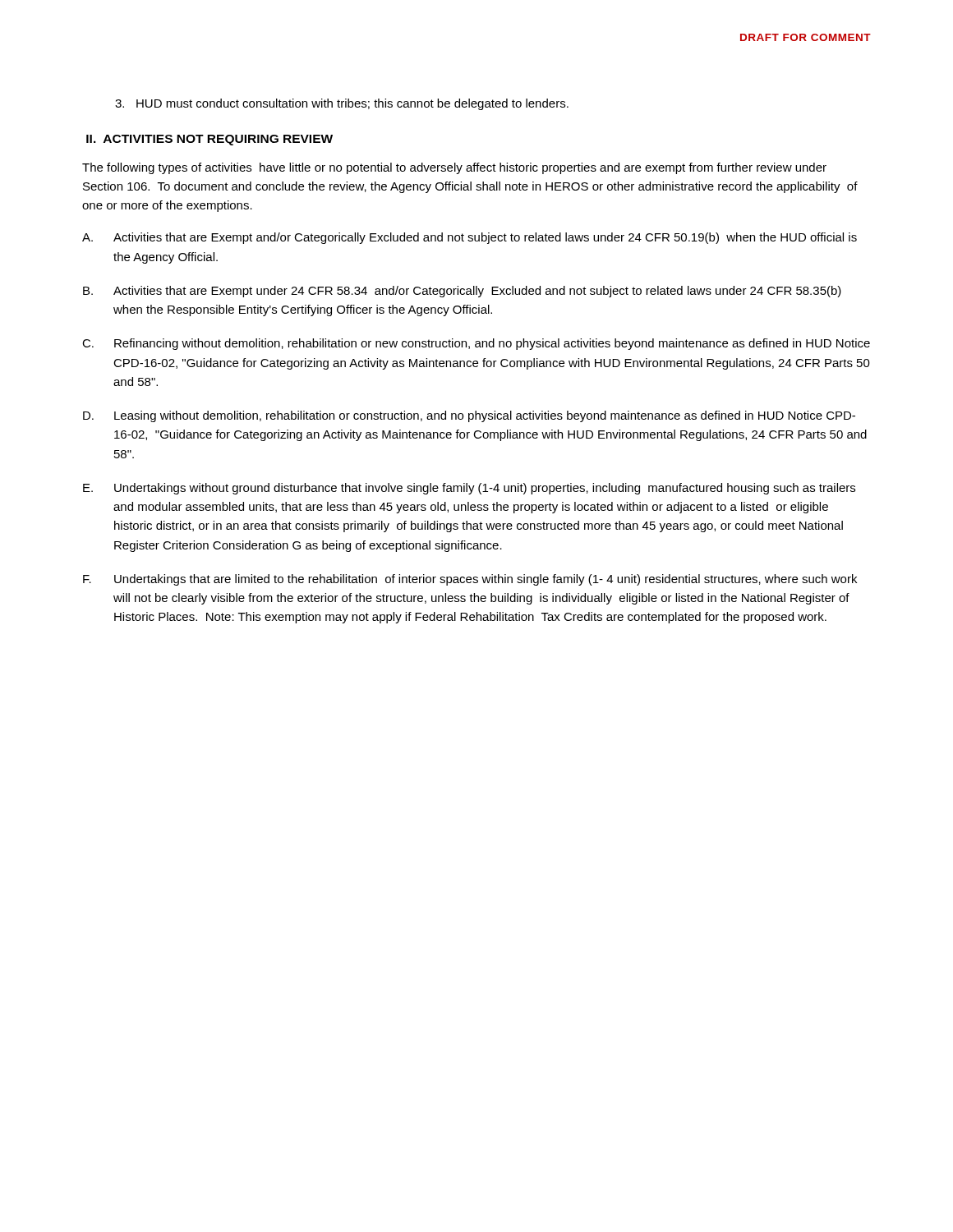The width and height of the screenshot is (953, 1232).
Task: Navigate to the text block starting "The following types of activities"
Action: point(470,186)
